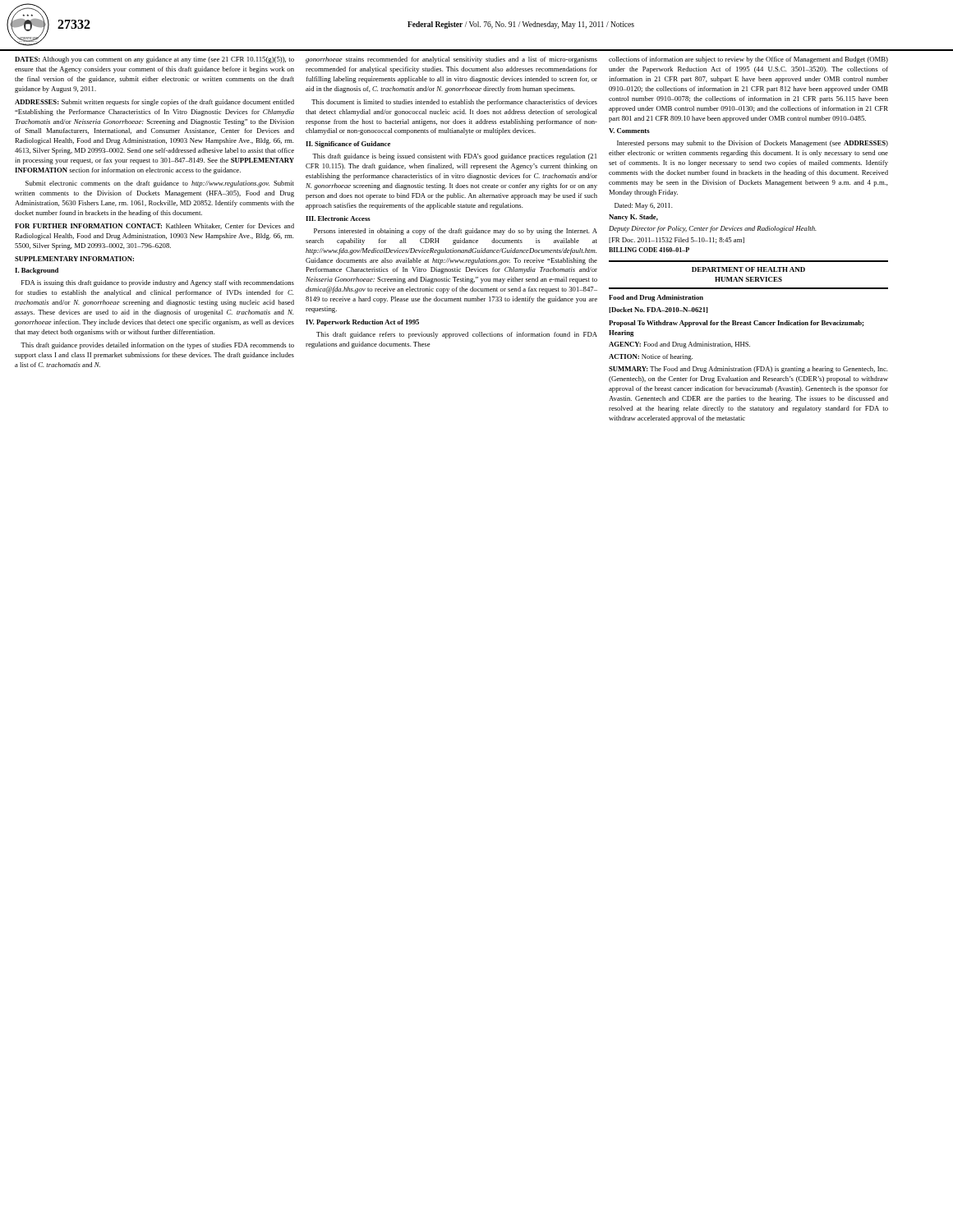Viewport: 953px width, 1232px height.
Task: Find the text block that reads "FDA is issuing this"
Action: click(154, 307)
